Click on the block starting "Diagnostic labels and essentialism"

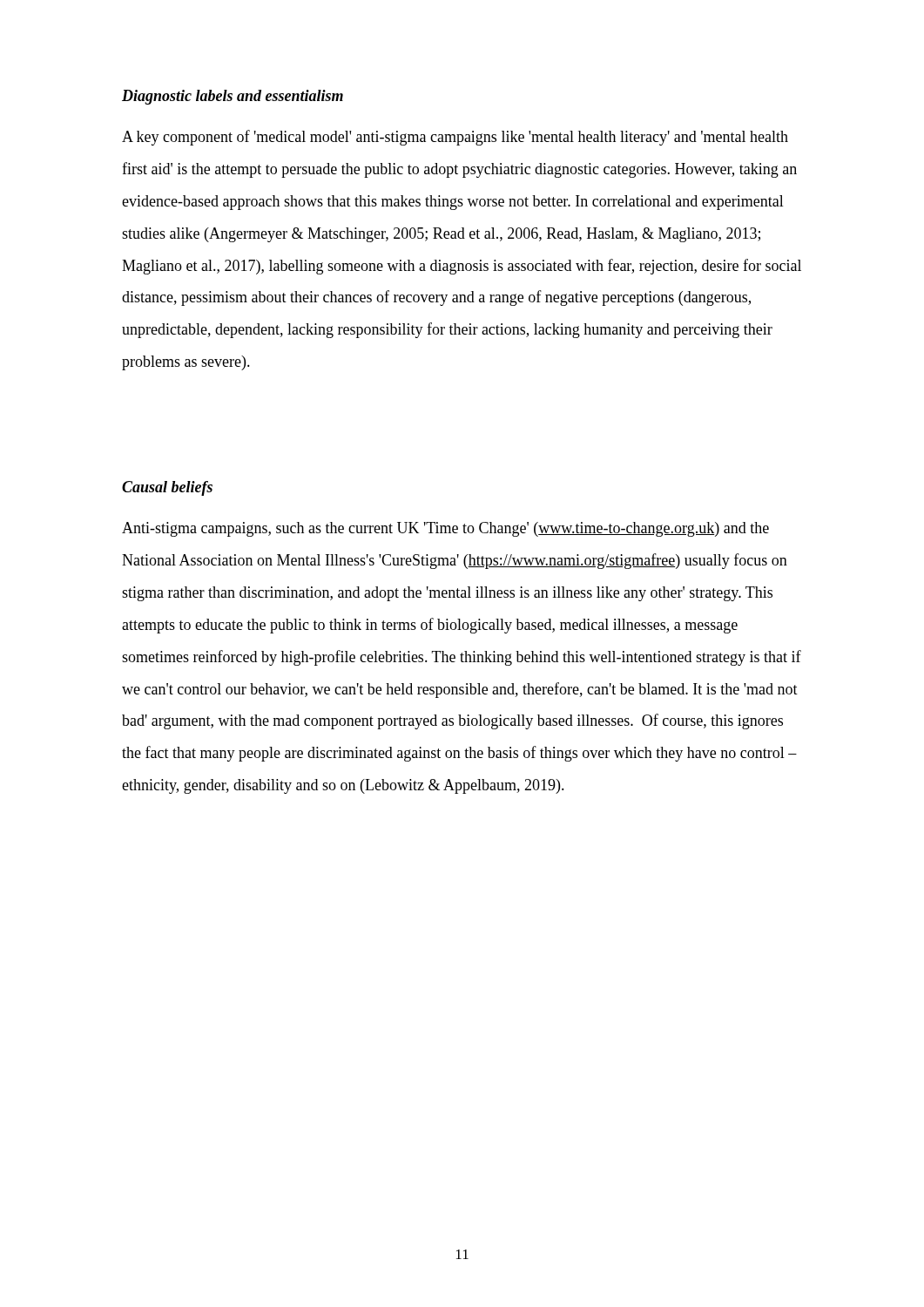(233, 96)
